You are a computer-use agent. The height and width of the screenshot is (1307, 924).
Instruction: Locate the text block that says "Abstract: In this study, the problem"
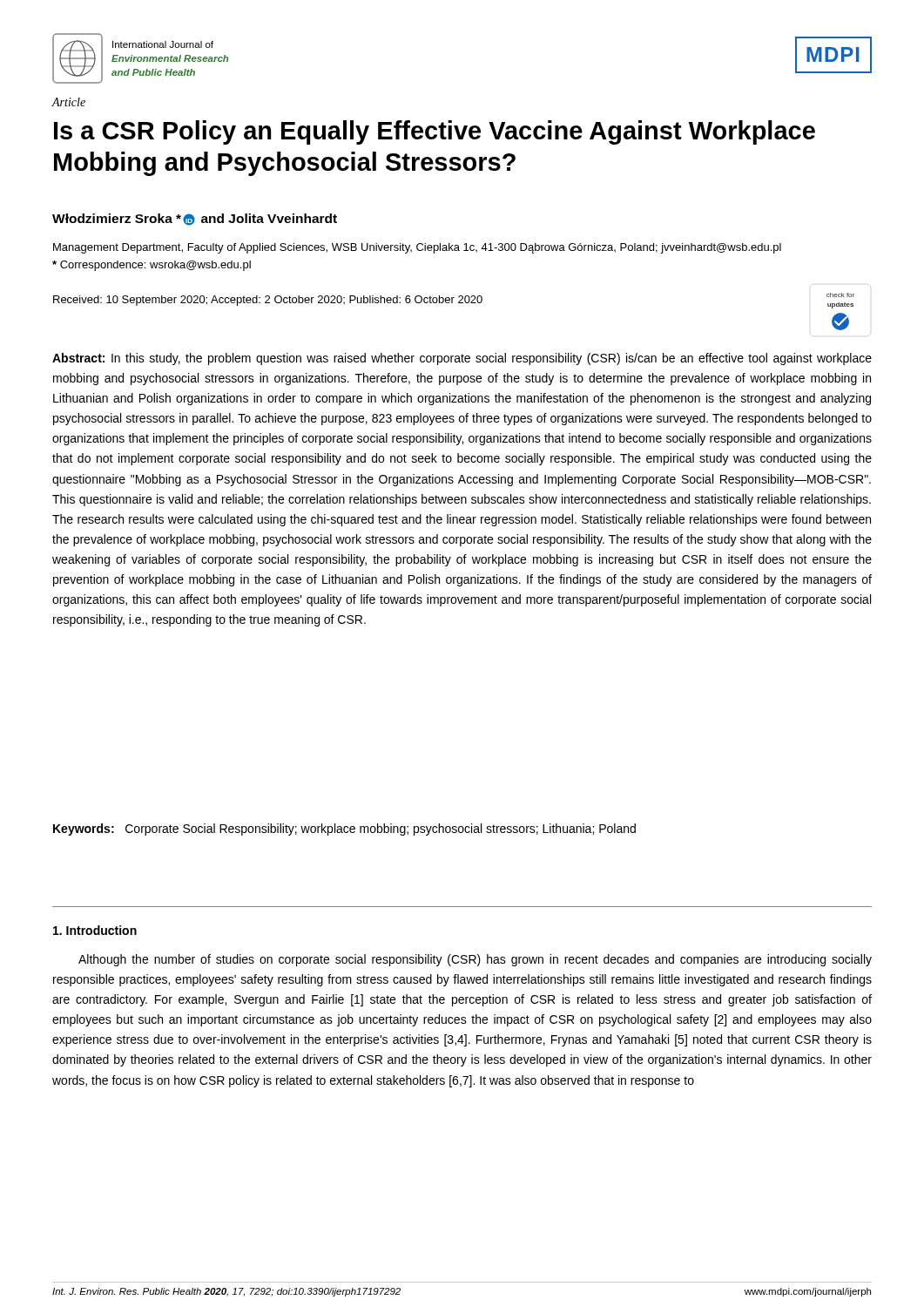click(462, 489)
